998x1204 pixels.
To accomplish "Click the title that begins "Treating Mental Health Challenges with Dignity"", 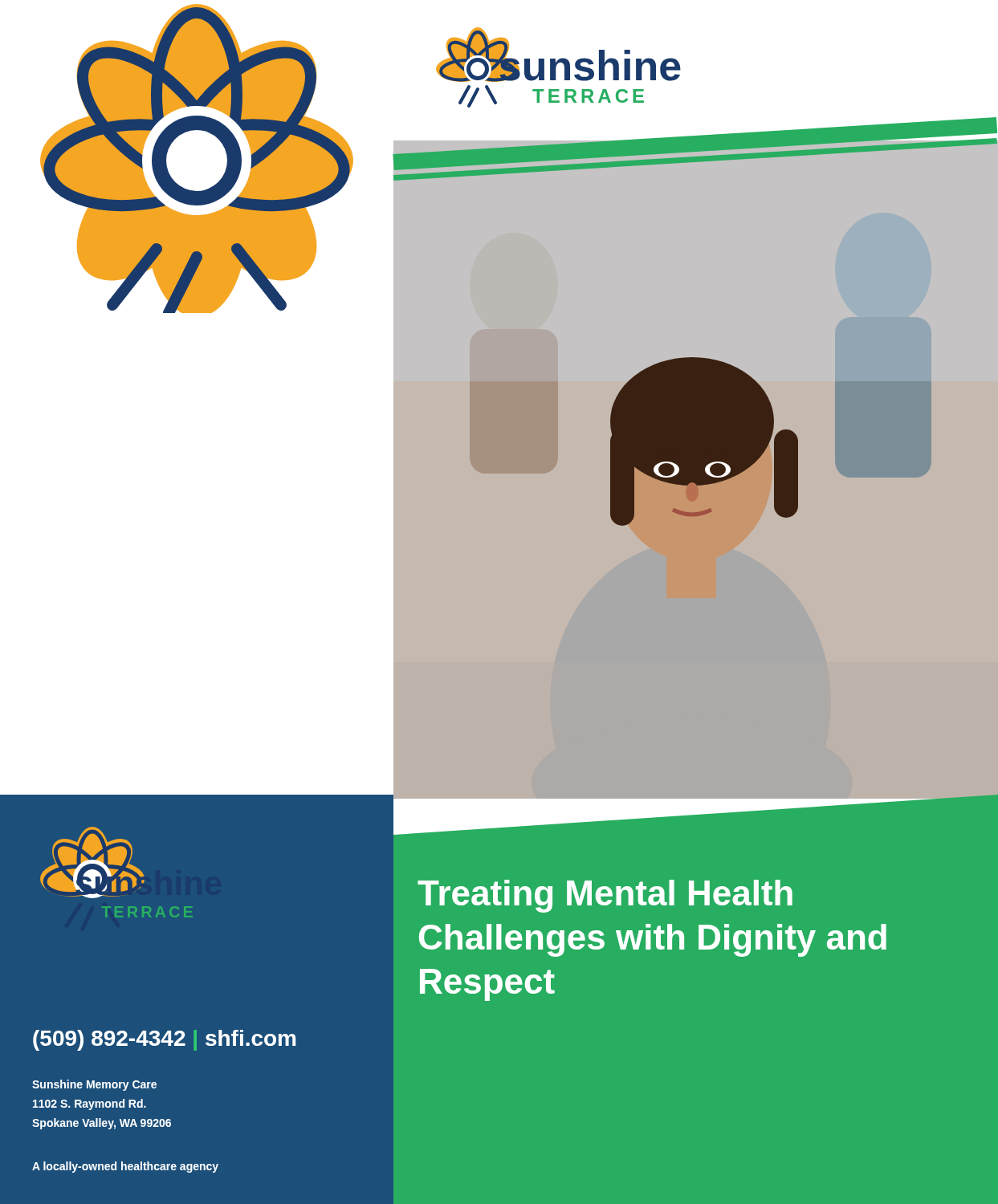I will click(653, 937).
